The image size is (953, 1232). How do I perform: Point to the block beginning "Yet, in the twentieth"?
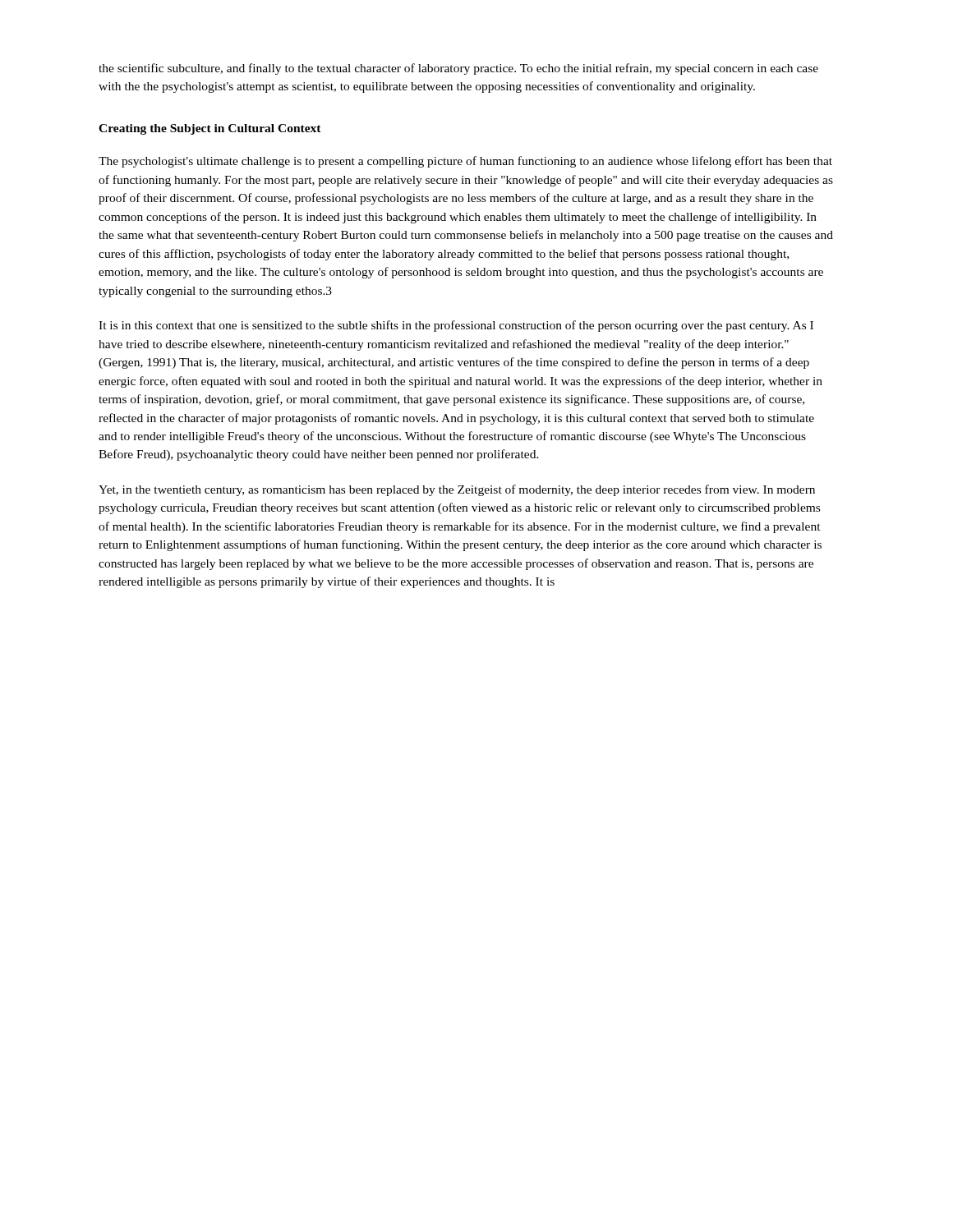point(460,535)
